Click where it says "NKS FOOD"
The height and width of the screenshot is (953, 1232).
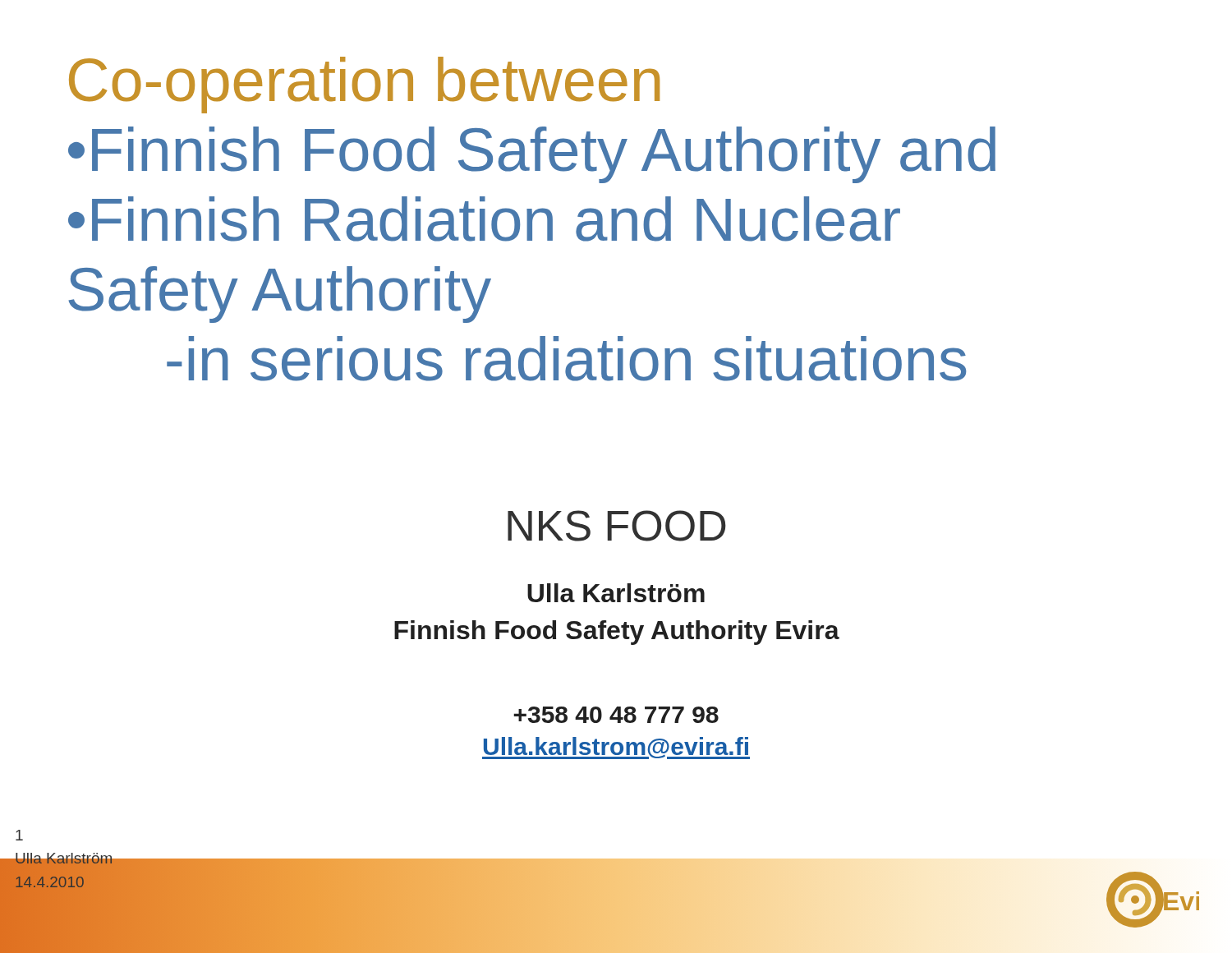click(616, 526)
